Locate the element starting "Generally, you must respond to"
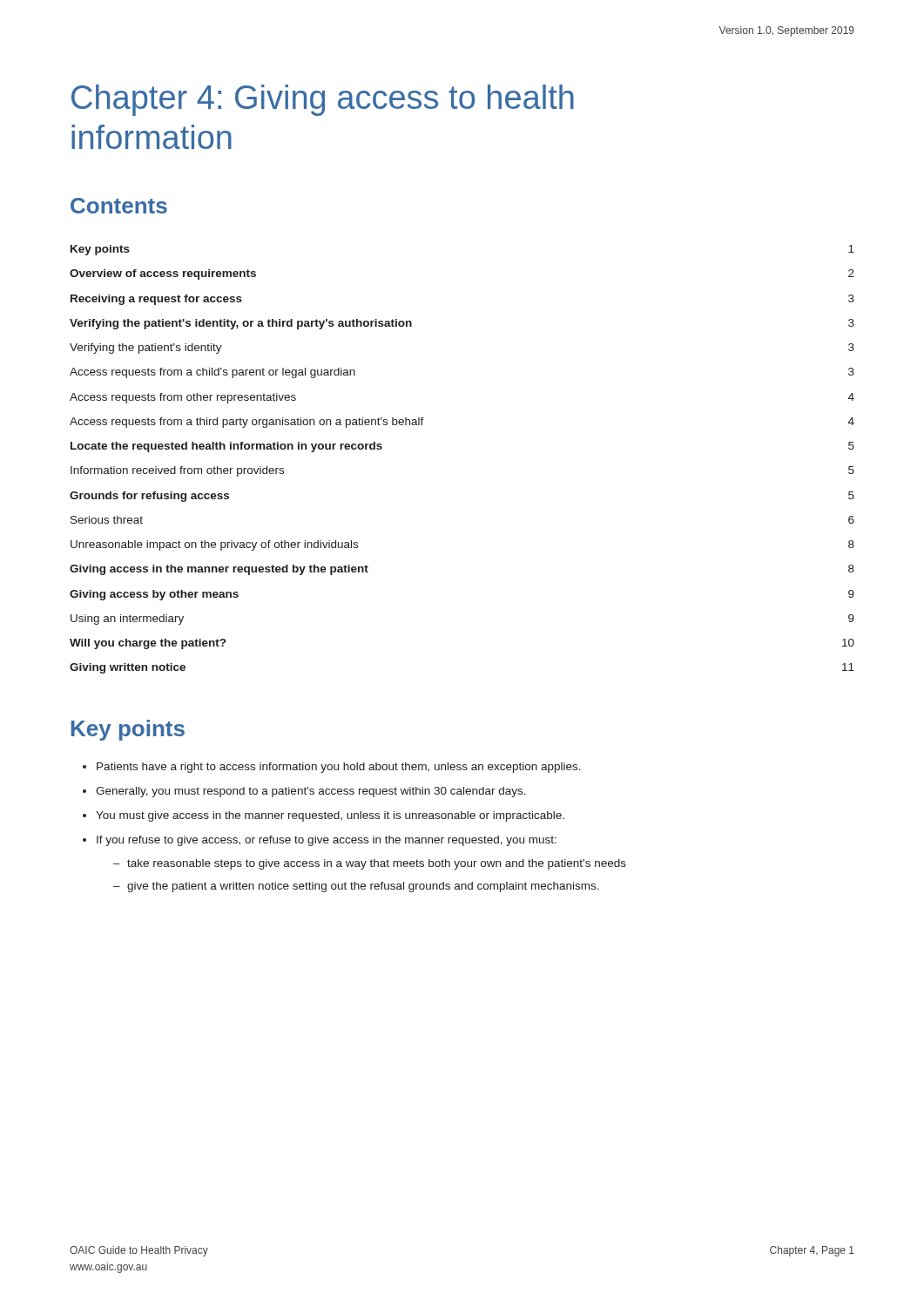This screenshot has width=924, height=1307. click(311, 791)
